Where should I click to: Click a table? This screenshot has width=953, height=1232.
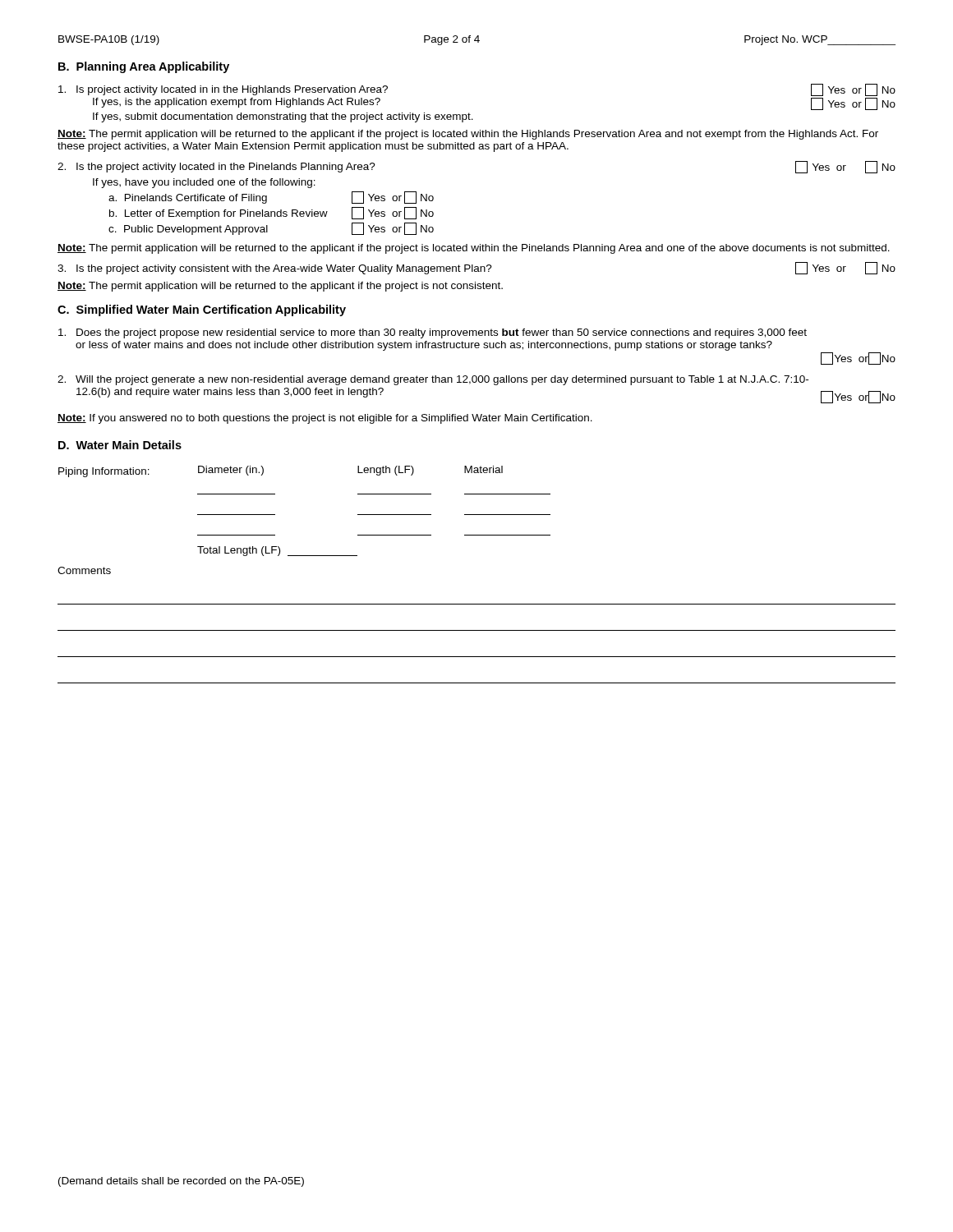(x=476, y=510)
